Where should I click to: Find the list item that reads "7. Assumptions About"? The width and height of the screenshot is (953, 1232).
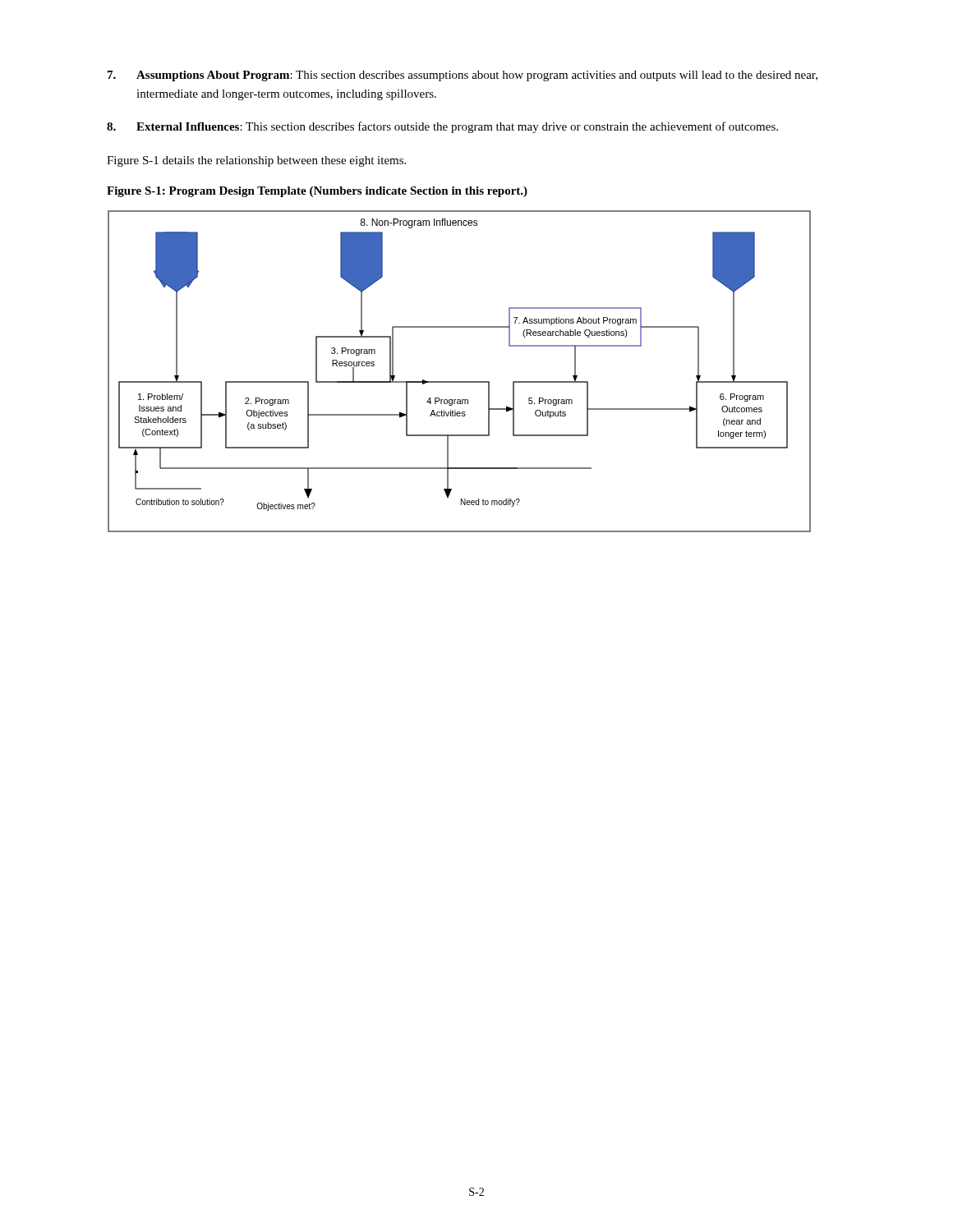pos(489,84)
